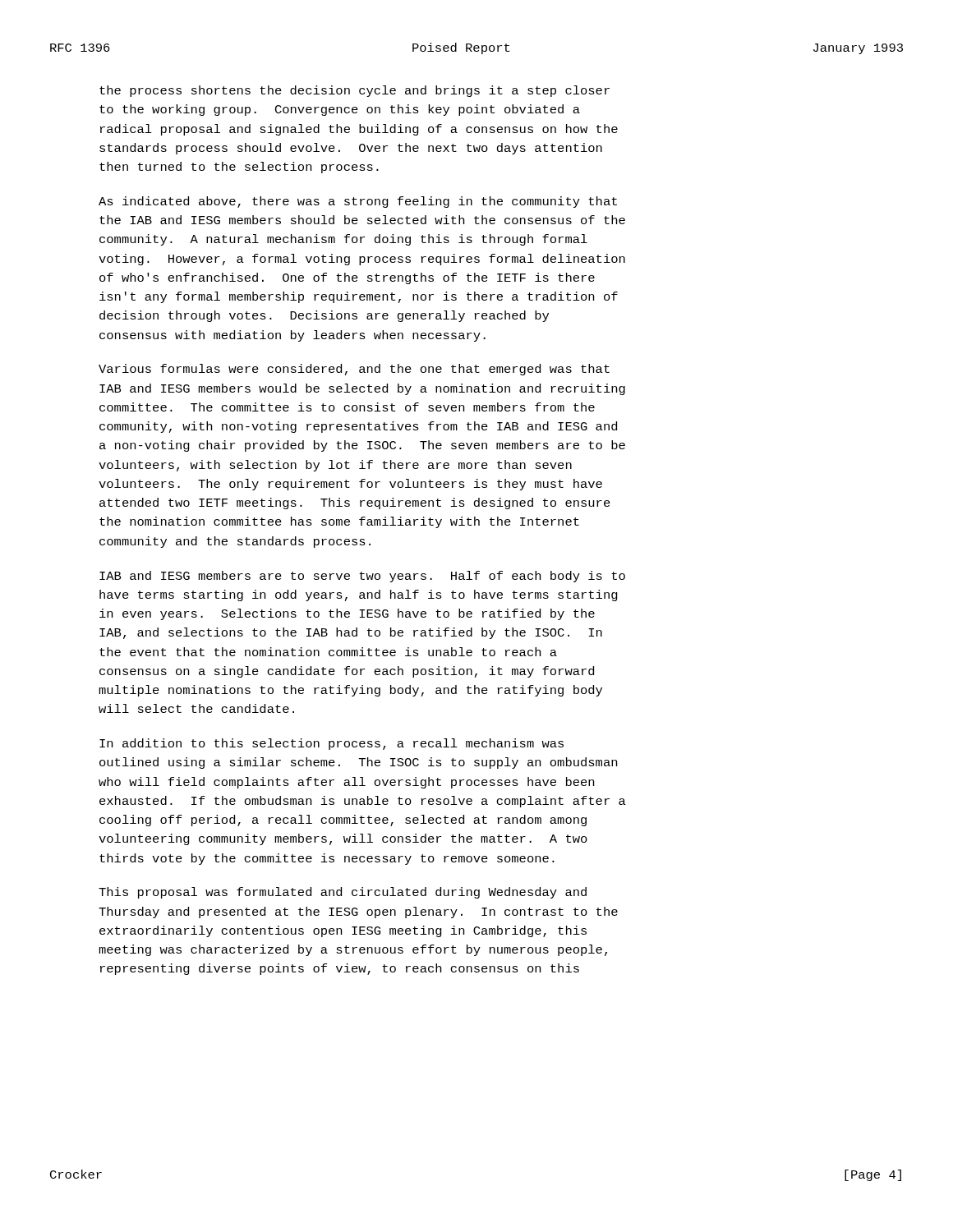Image resolution: width=953 pixels, height=1232 pixels.
Task: Locate the block of text that opens with "As indicated above,"
Action: click(501, 269)
